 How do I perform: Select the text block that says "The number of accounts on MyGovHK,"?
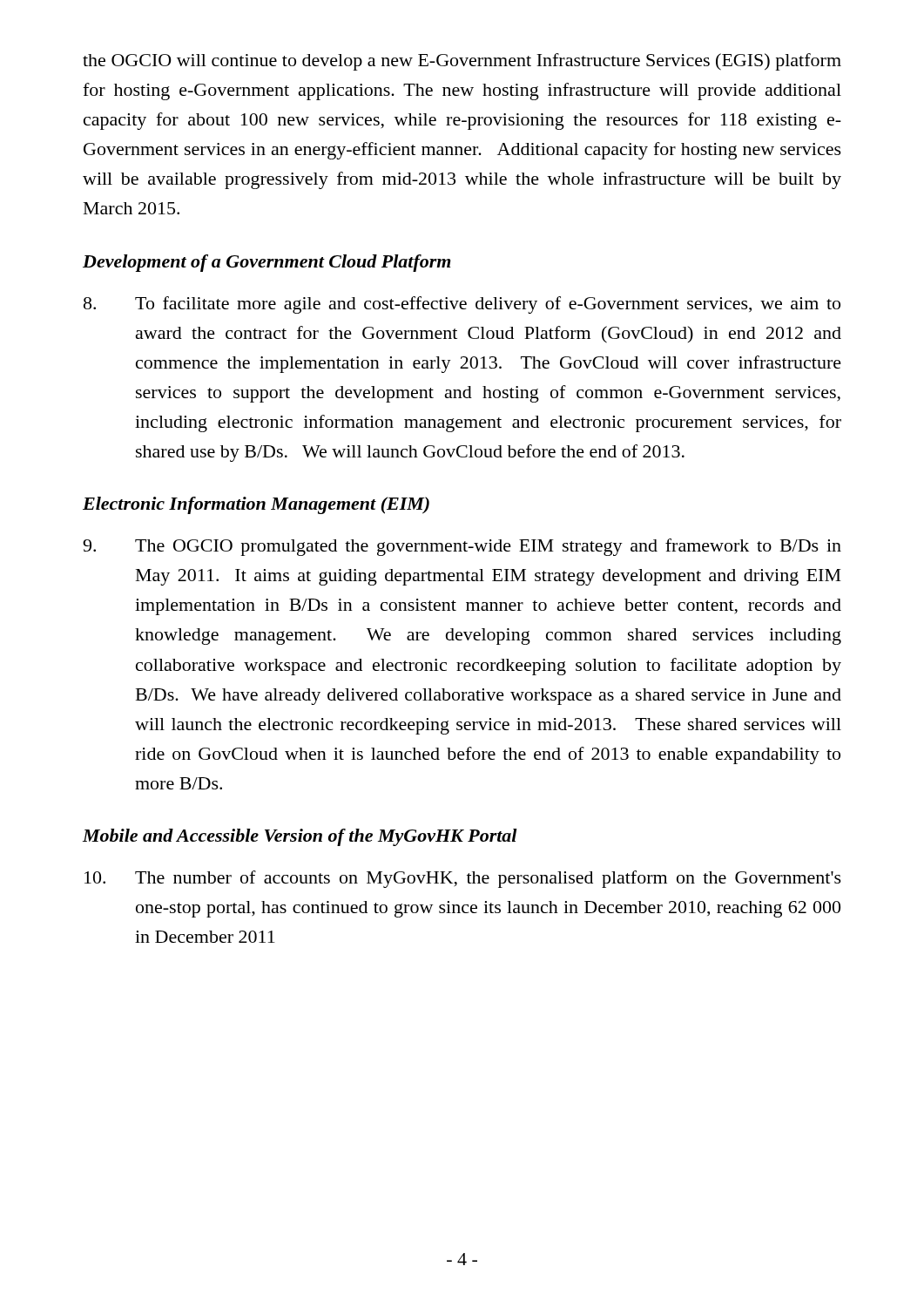tap(462, 907)
